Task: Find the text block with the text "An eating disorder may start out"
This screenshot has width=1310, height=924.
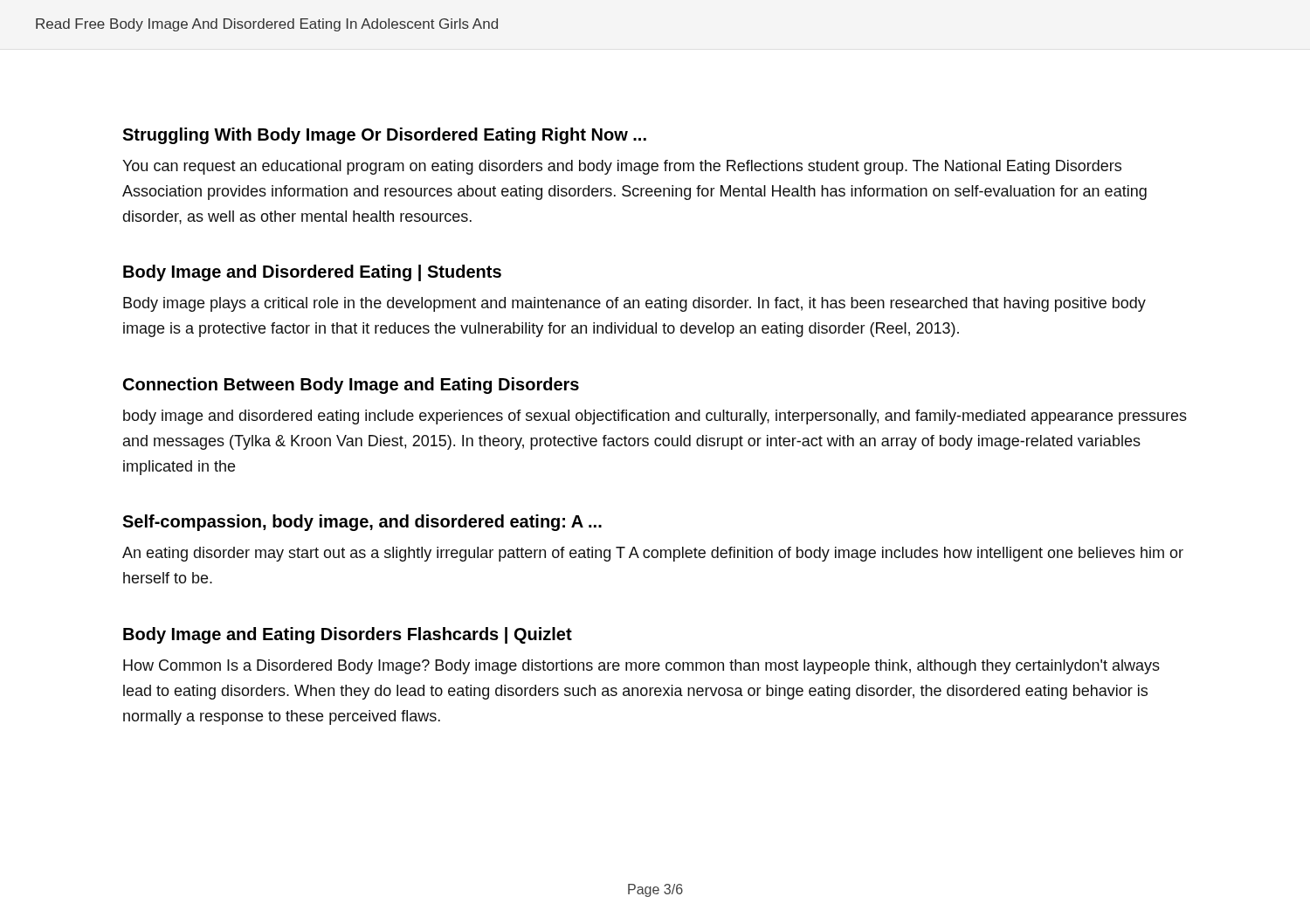Action: [x=653, y=566]
